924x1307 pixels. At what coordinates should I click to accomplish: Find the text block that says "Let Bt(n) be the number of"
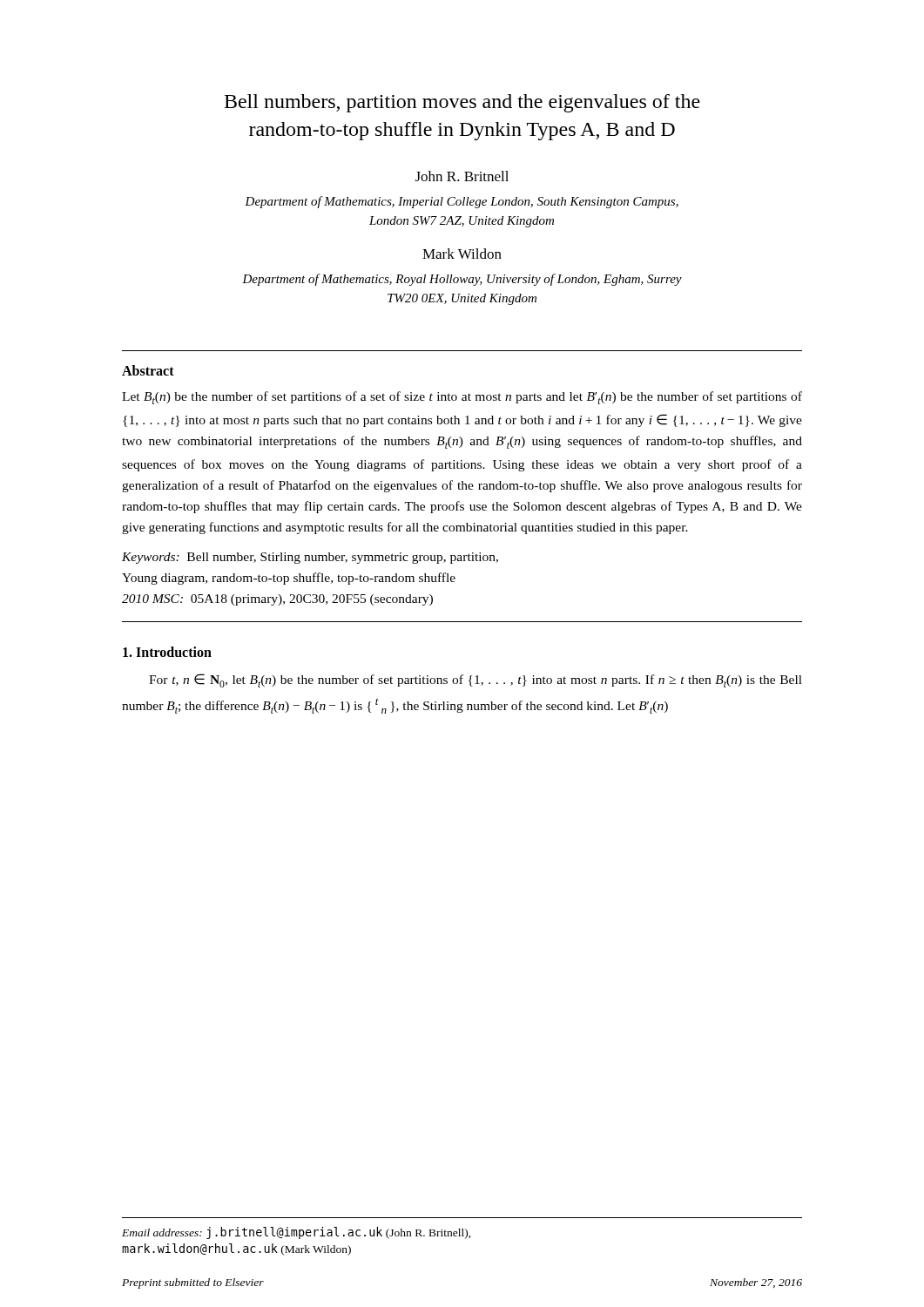click(462, 461)
